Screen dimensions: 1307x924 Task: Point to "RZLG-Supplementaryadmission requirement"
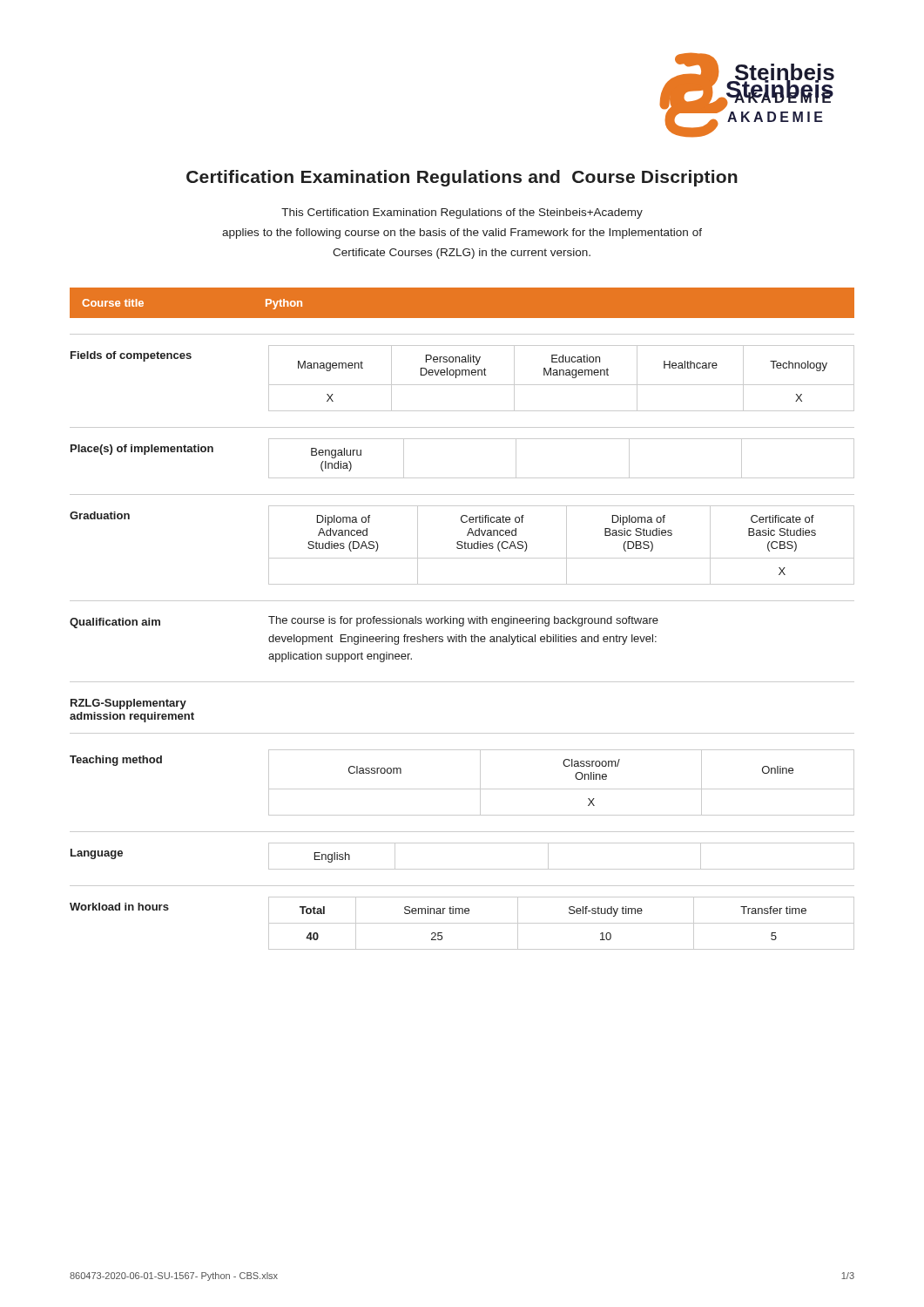point(132,709)
